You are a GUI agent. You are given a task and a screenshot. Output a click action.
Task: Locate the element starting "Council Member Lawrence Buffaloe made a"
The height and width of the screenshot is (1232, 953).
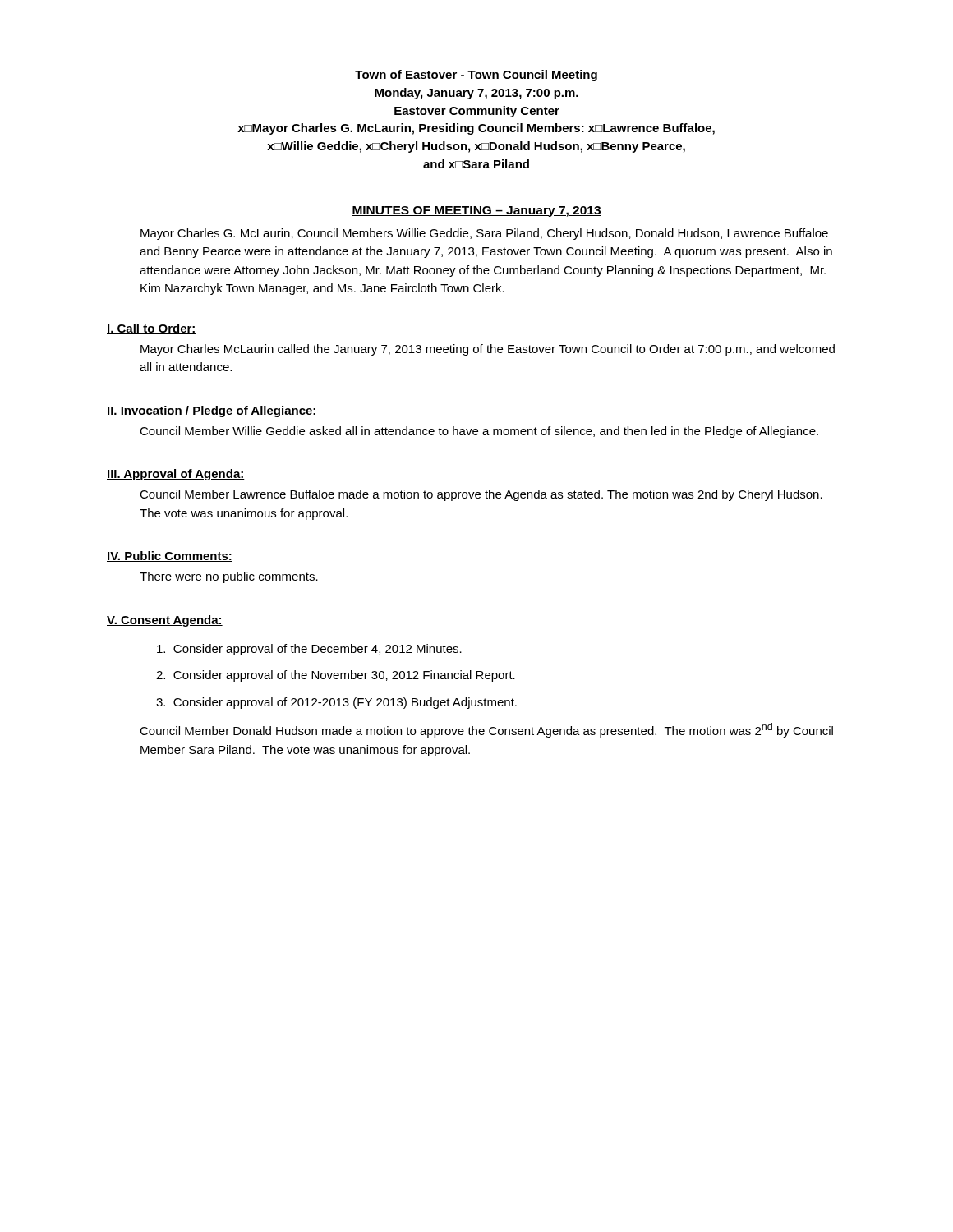[483, 503]
